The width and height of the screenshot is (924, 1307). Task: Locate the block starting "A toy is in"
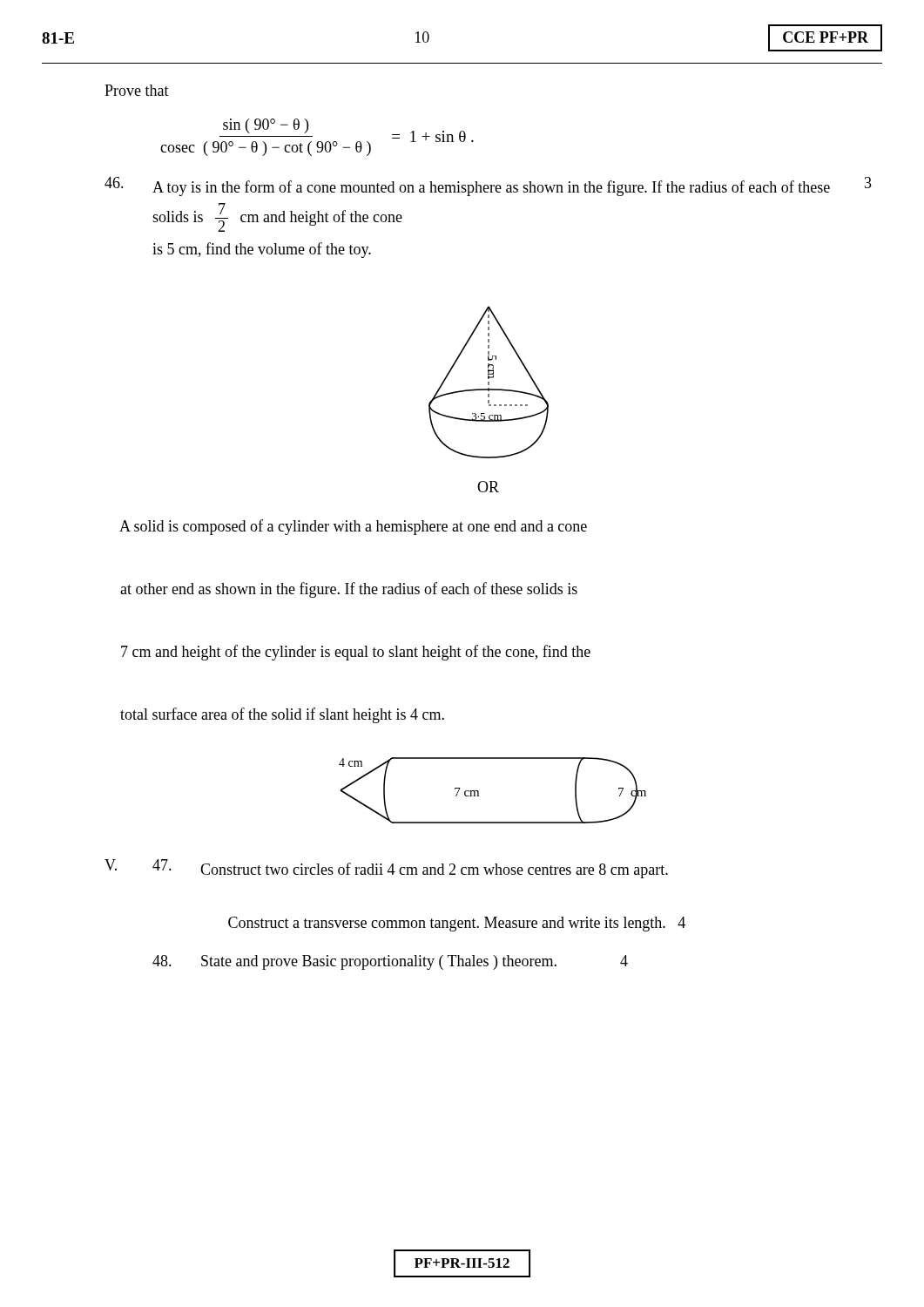(488, 186)
